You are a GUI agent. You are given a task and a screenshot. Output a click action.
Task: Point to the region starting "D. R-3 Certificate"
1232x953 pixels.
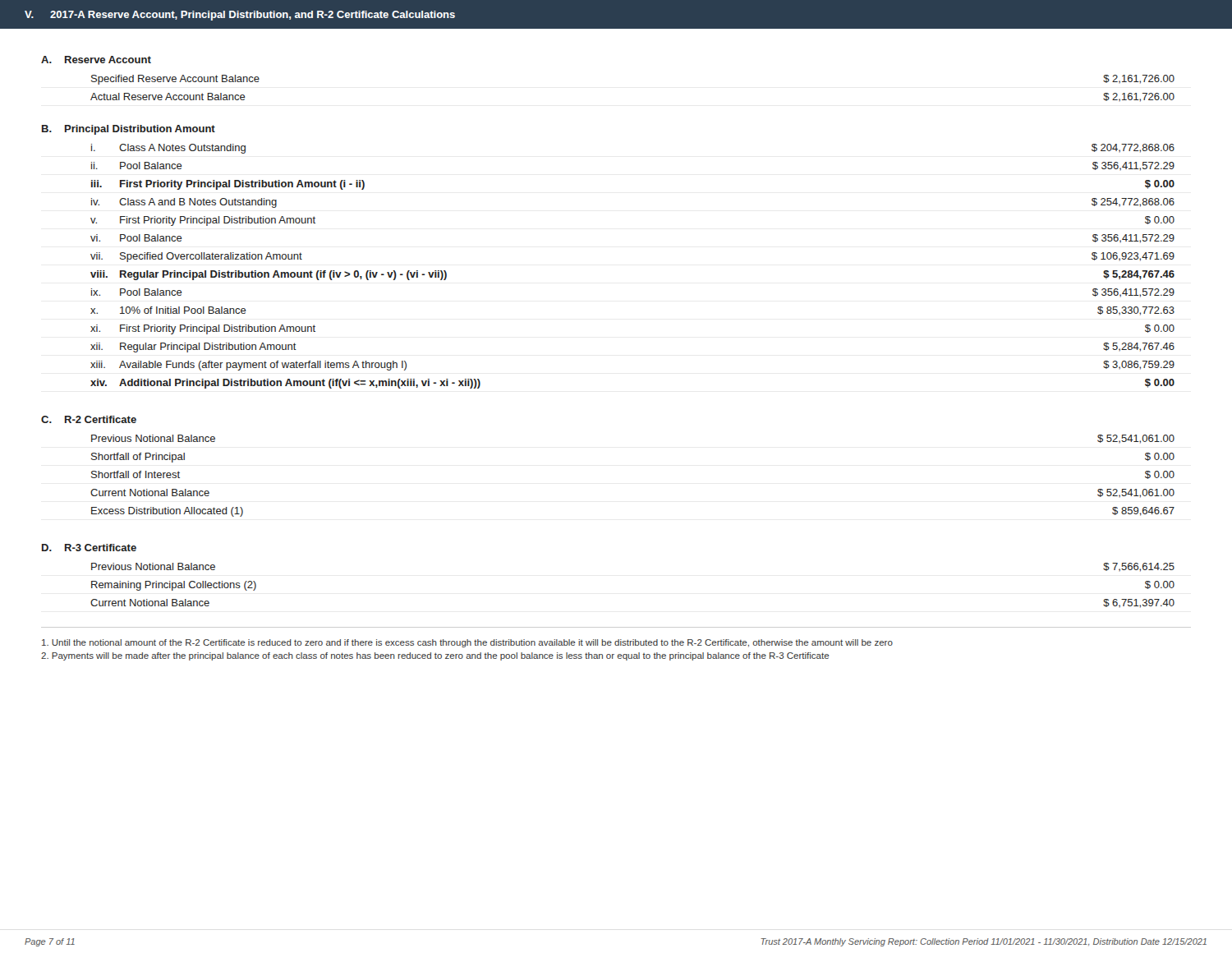[89, 548]
